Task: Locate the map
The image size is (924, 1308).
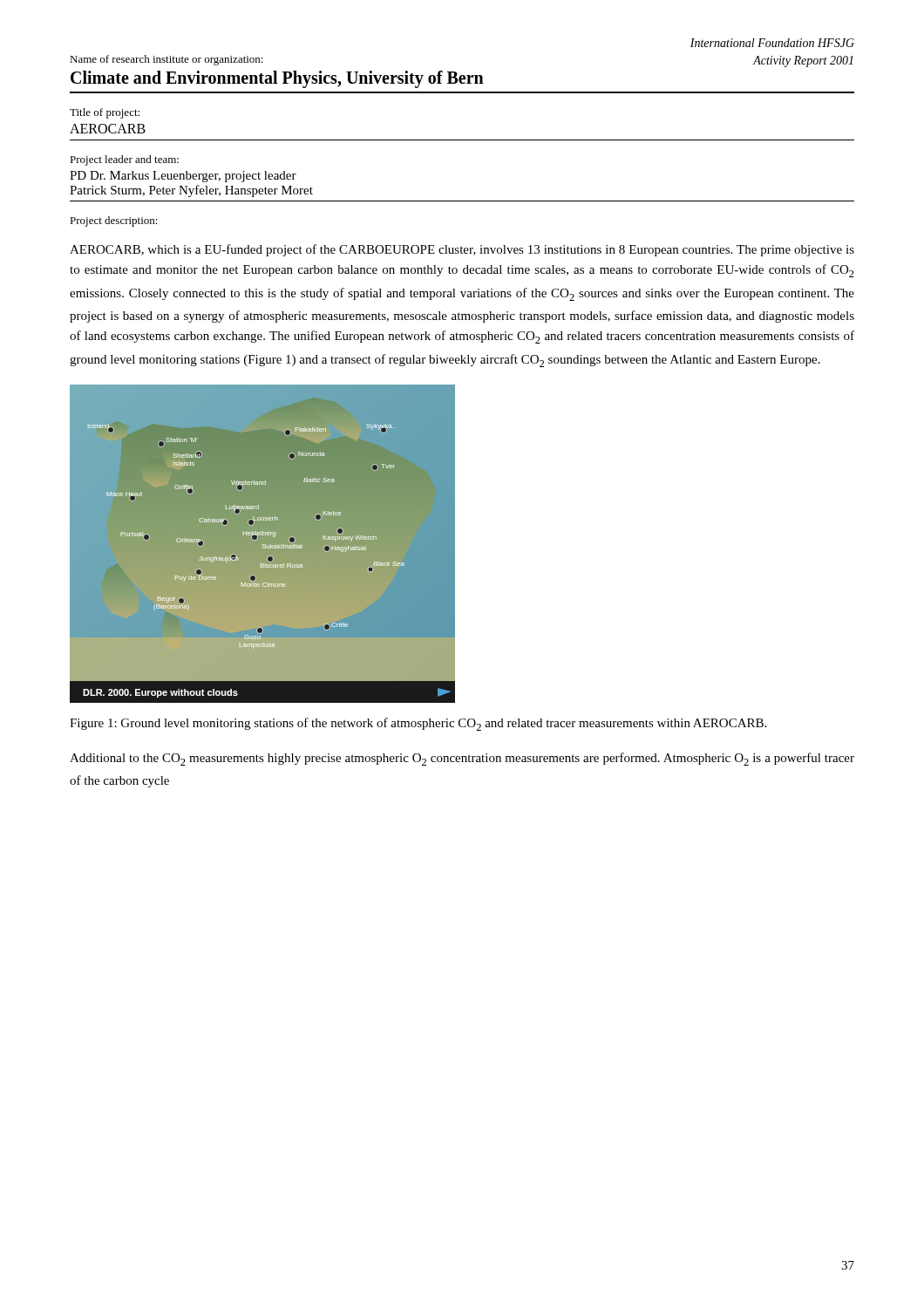Action: click(x=462, y=545)
